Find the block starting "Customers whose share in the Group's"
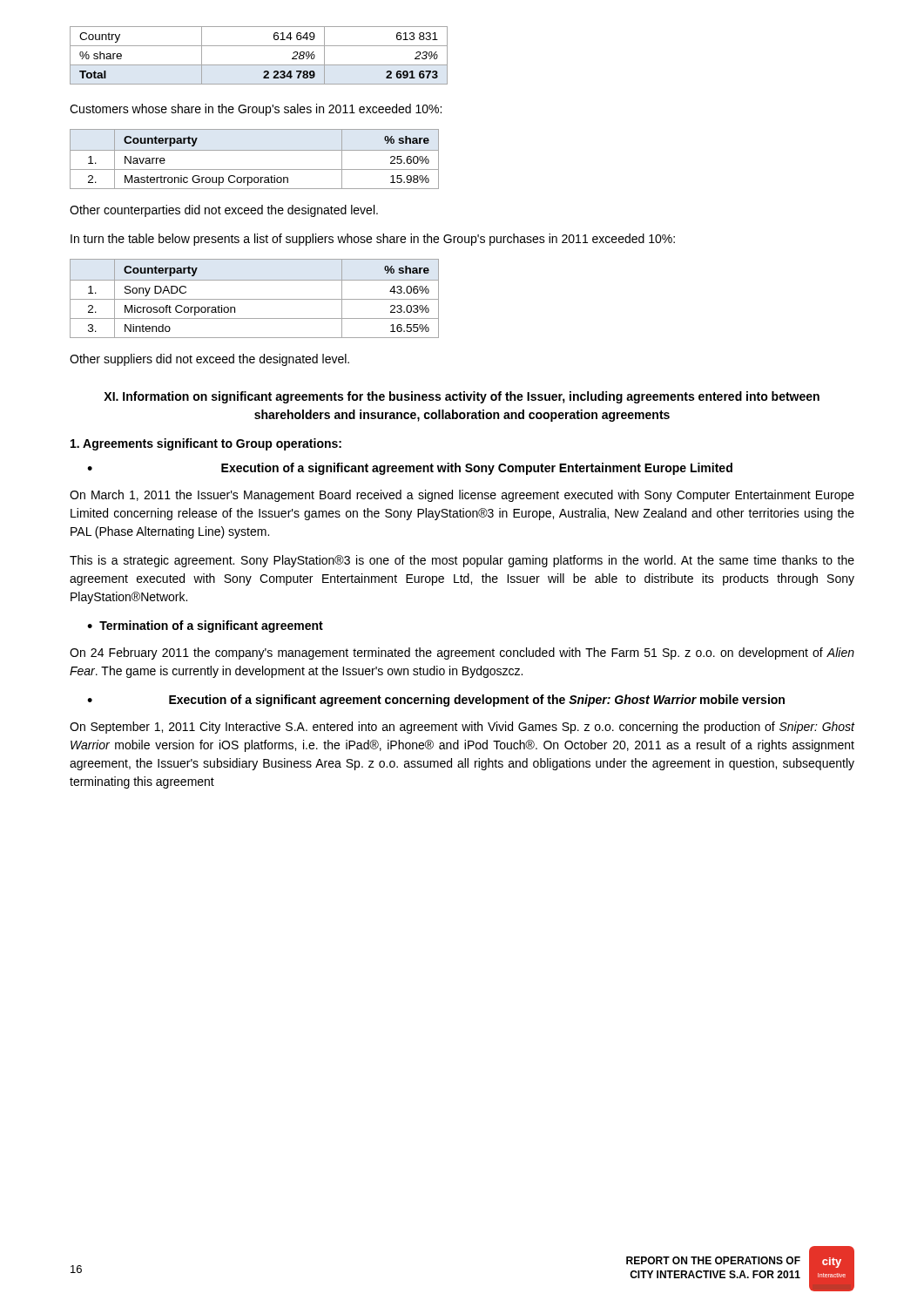This screenshot has width=924, height=1307. [256, 110]
